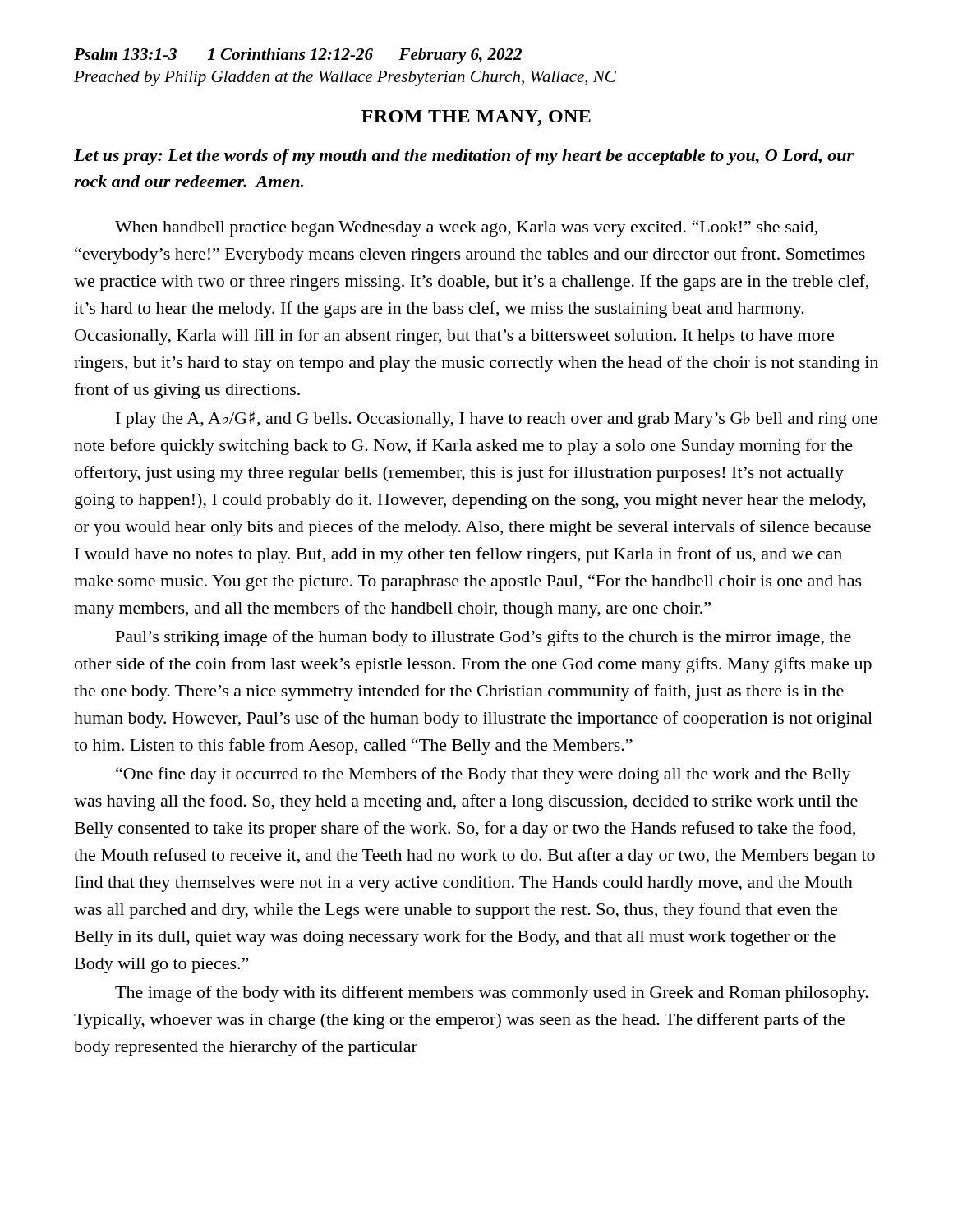Click on the title that reads "FROM THE MANY,"
The image size is (953, 1232).
tap(476, 116)
